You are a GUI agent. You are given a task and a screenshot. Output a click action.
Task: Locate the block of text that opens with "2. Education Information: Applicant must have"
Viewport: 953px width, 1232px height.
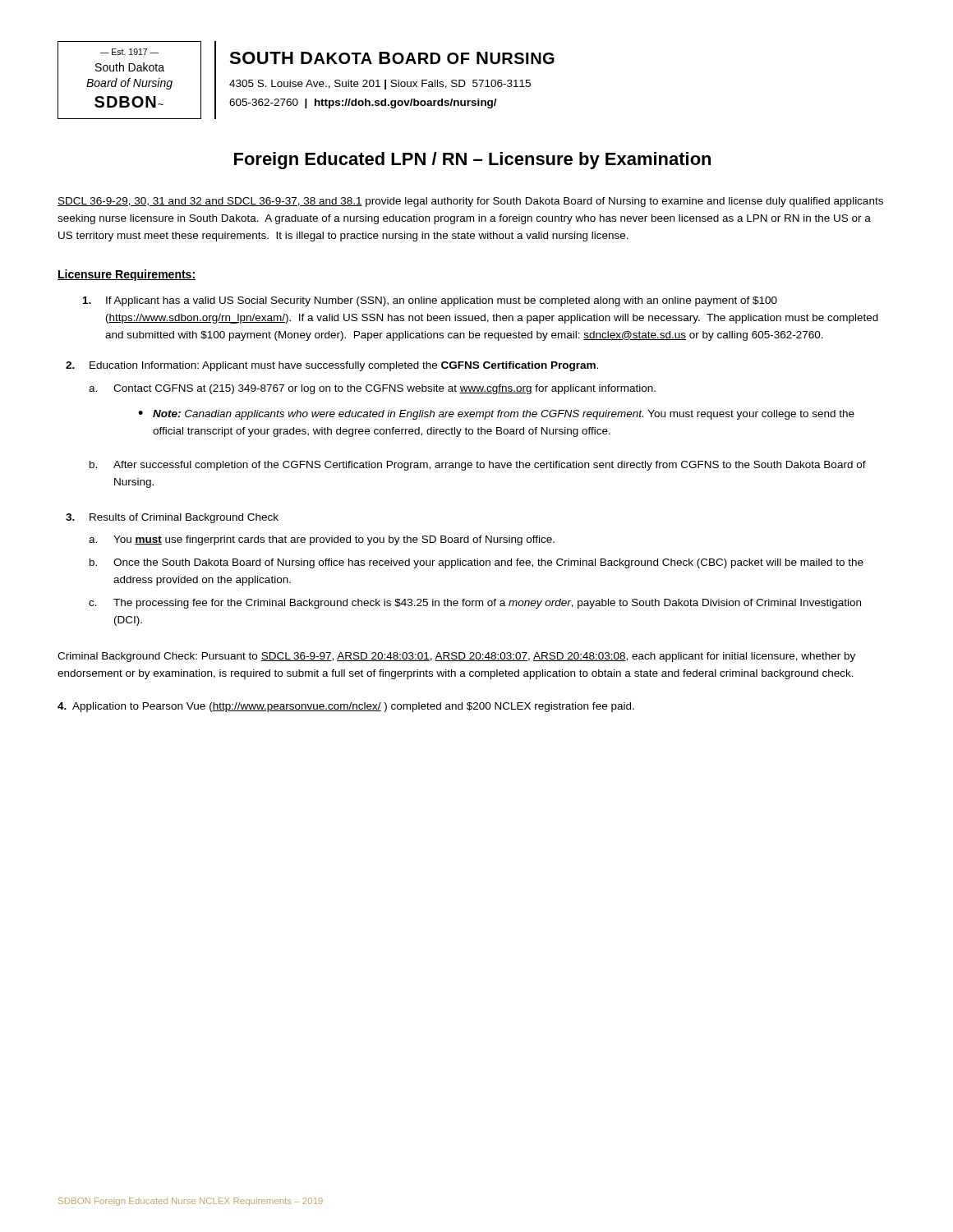[x=476, y=427]
